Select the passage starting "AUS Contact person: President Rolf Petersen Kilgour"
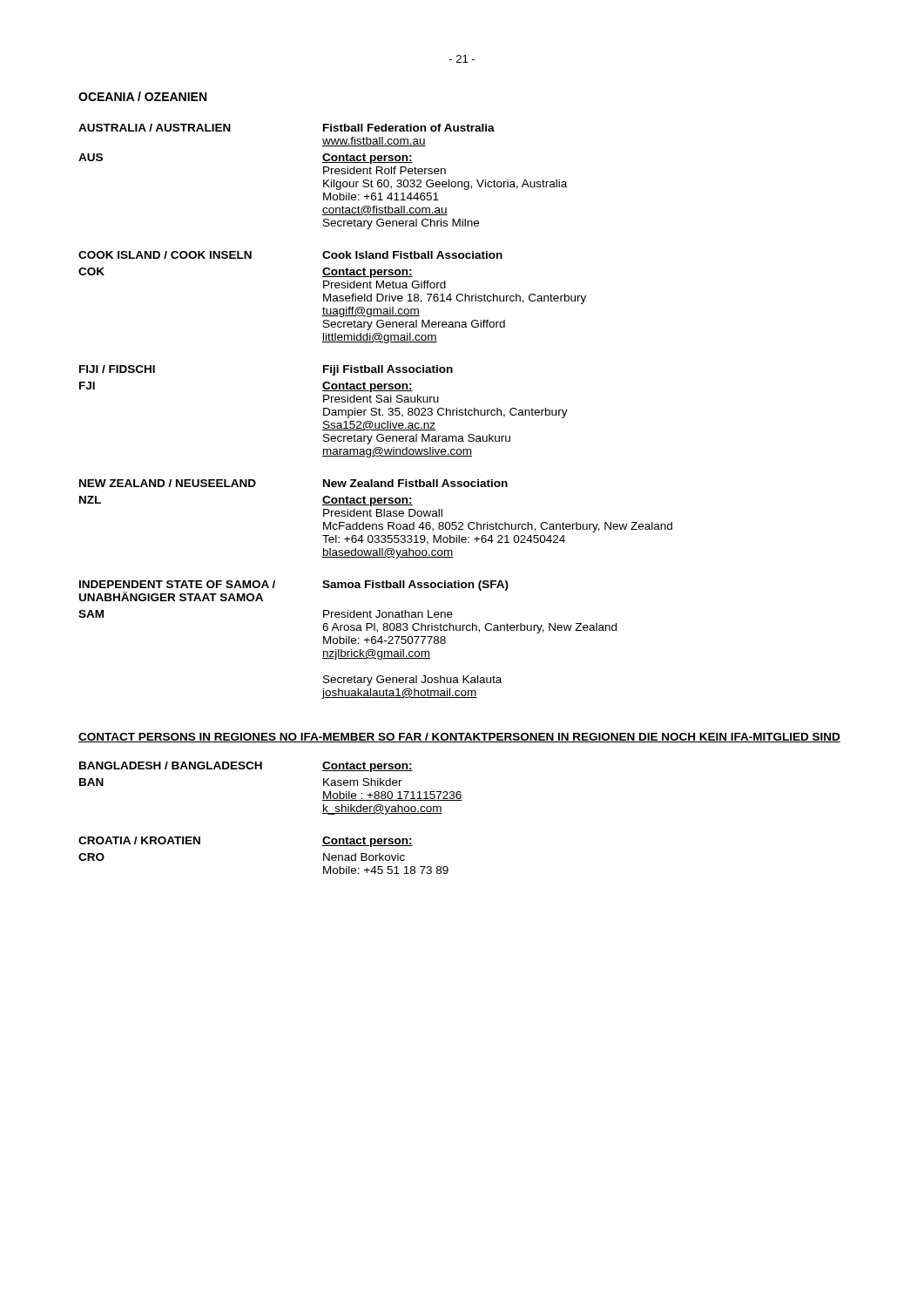The image size is (924, 1307). (x=462, y=190)
